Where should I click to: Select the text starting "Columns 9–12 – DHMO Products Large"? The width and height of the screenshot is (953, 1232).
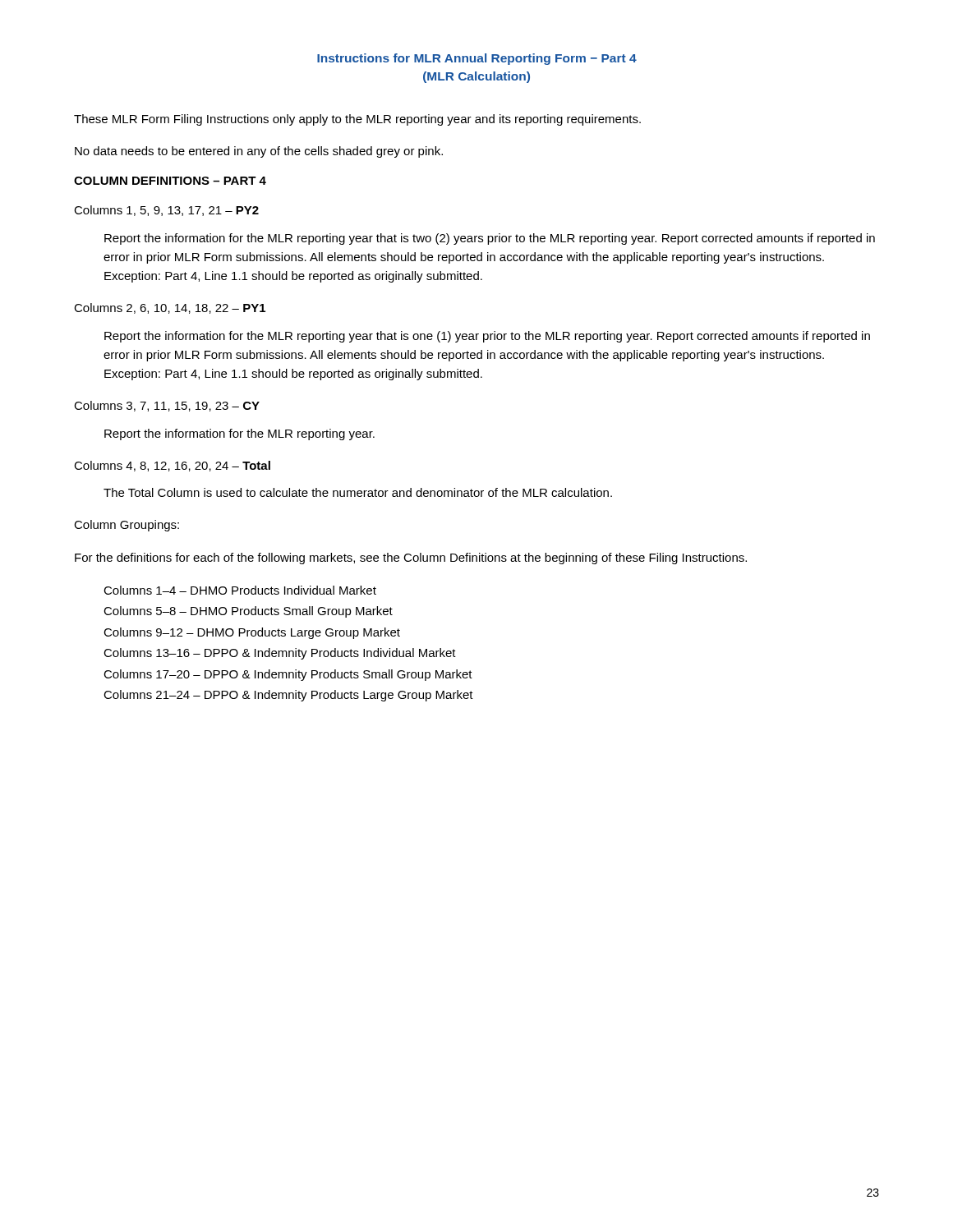point(252,632)
